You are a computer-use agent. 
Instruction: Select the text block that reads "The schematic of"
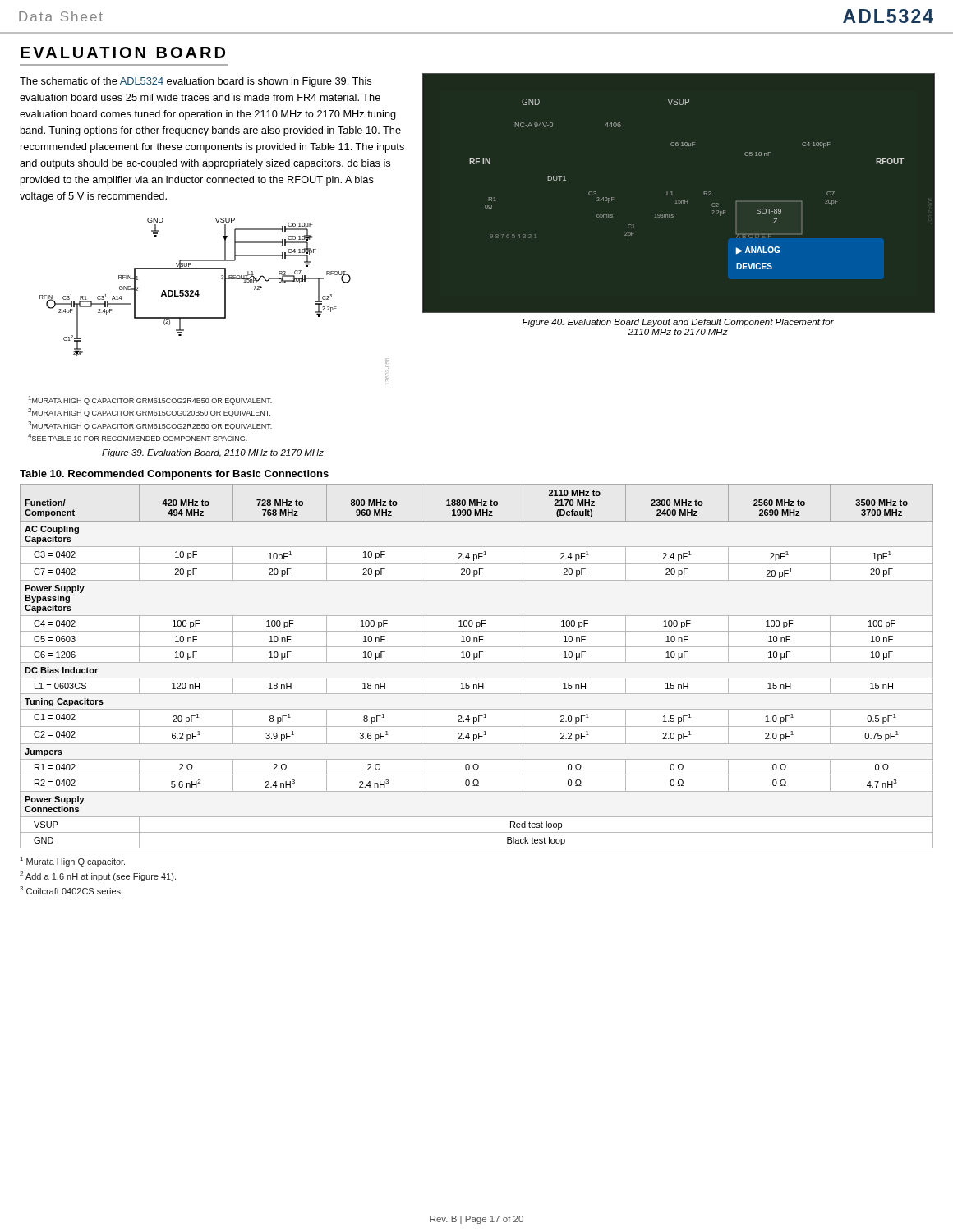(212, 138)
